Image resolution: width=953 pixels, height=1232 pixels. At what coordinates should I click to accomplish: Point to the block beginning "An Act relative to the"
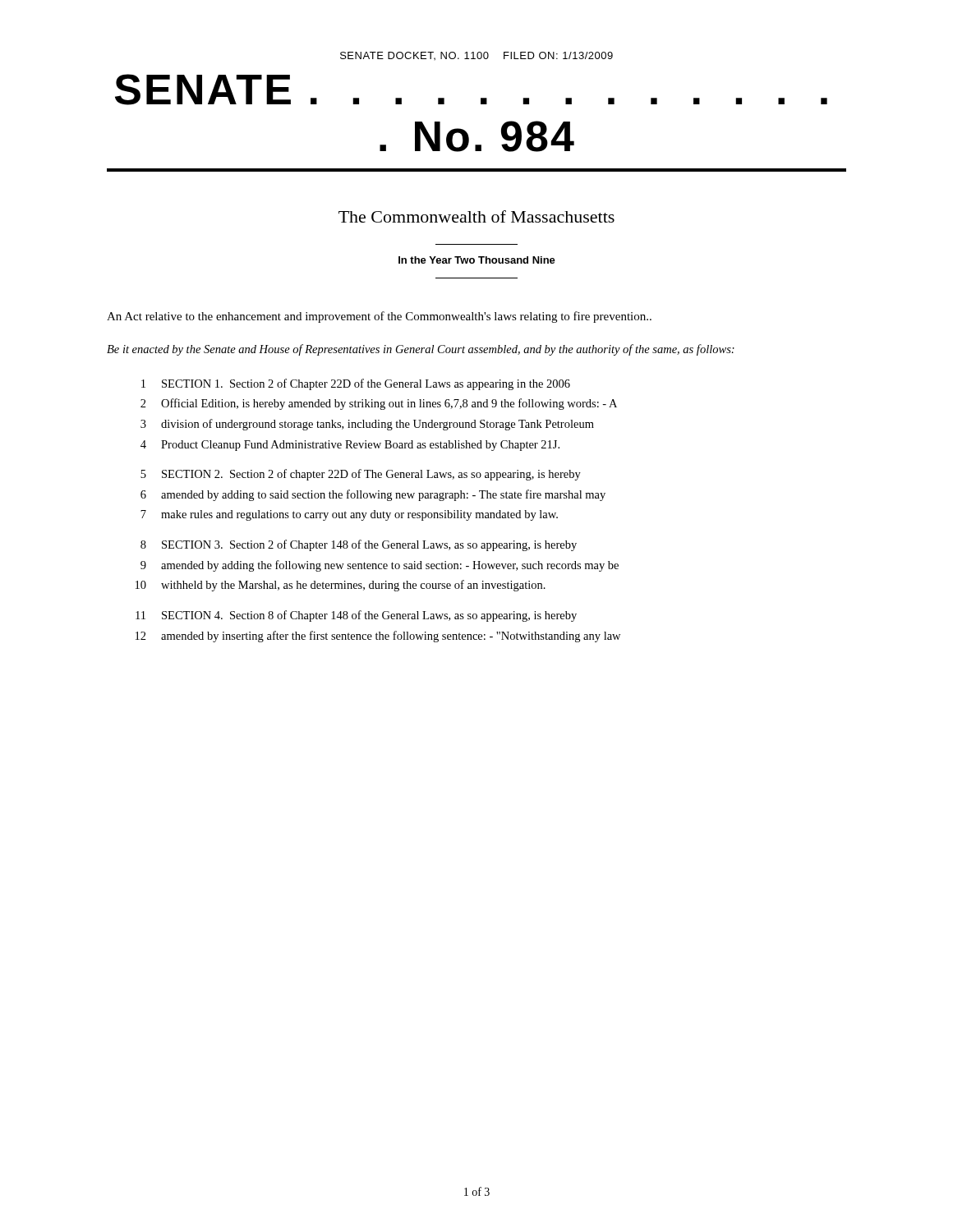pyautogui.click(x=379, y=317)
